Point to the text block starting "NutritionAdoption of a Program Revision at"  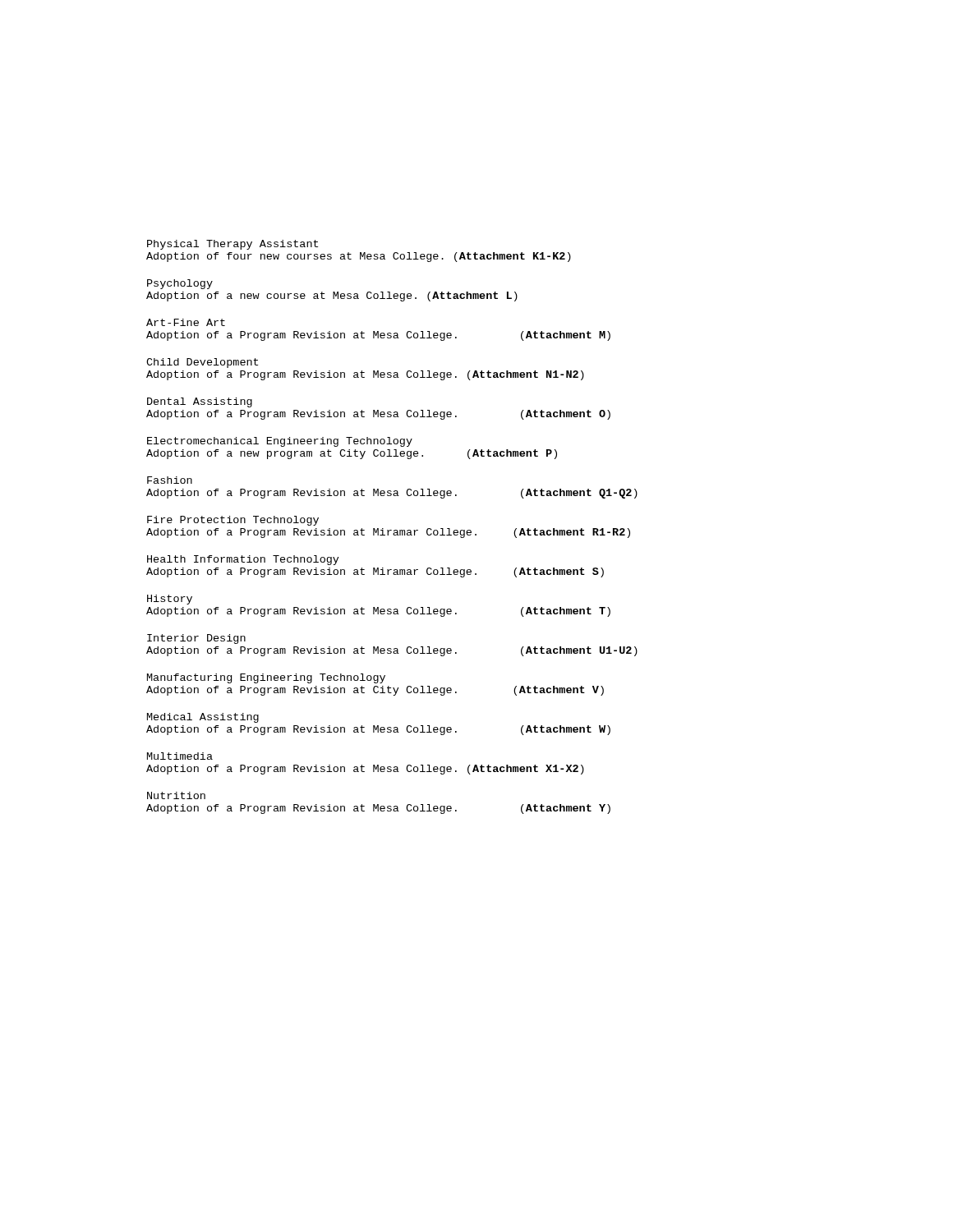pos(176,795)
